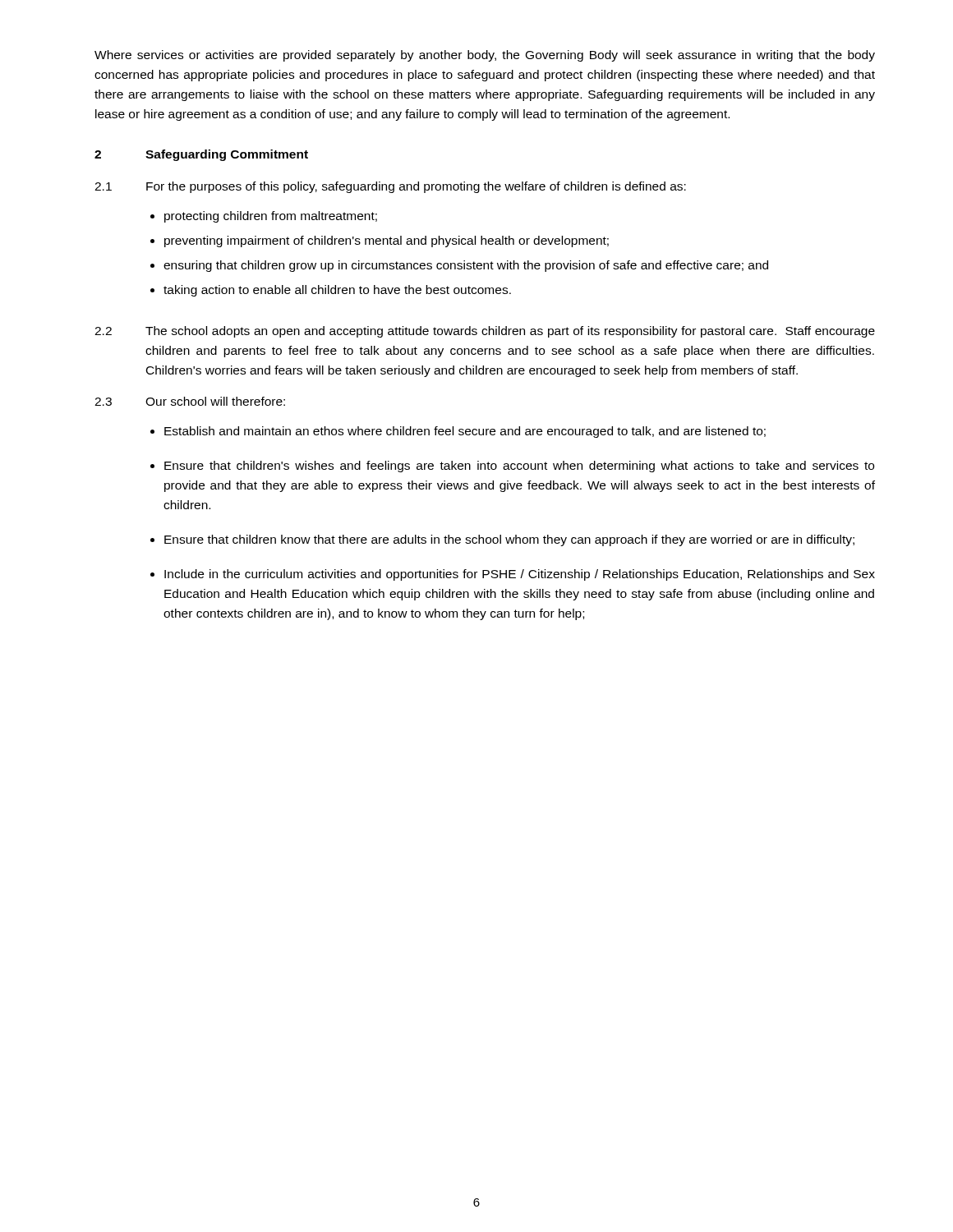The width and height of the screenshot is (953, 1232).
Task: Select the block starting "ensuring that children grow up in circumstances consistent"
Action: coord(466,265)
